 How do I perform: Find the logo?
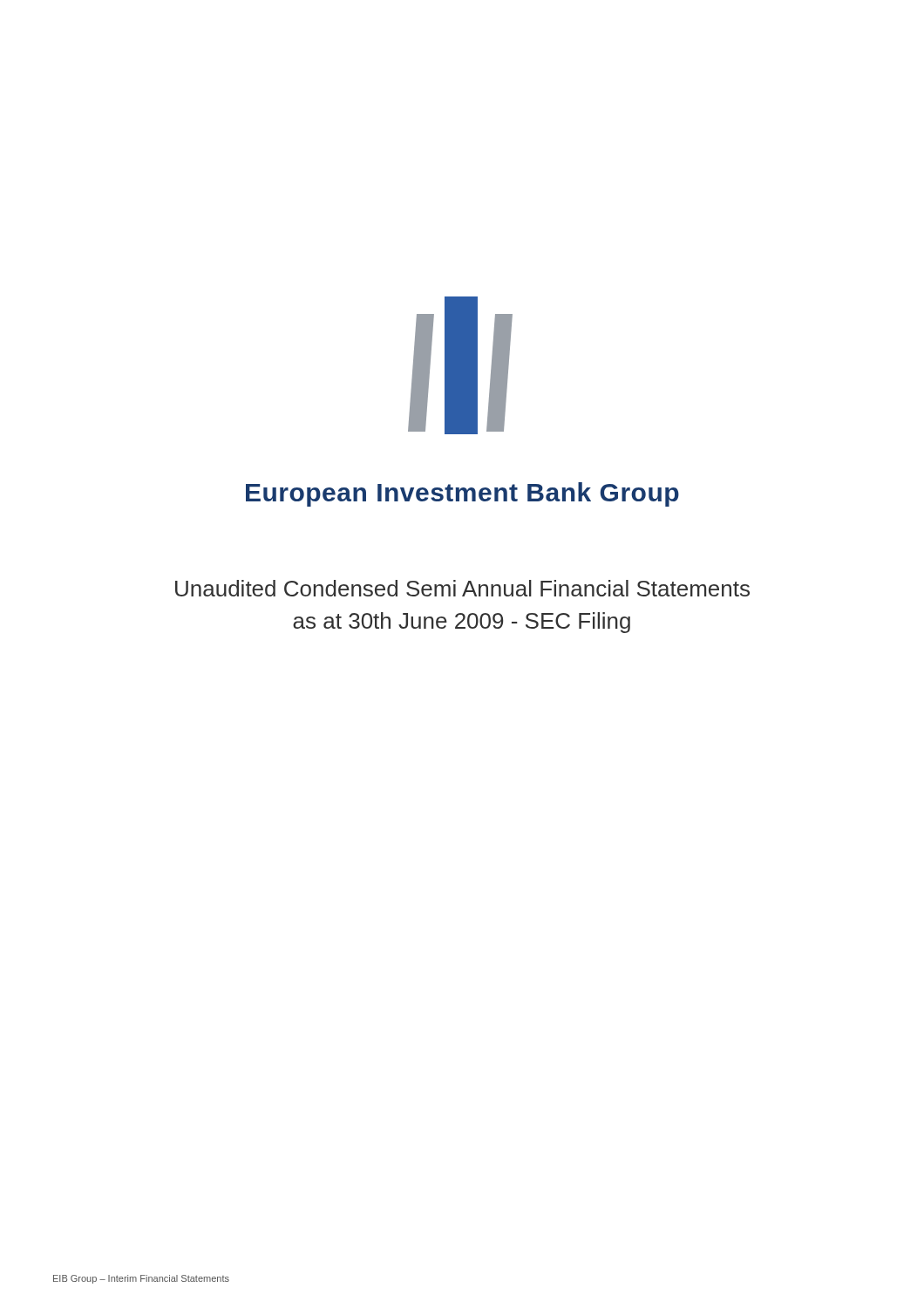pos(462,389)
